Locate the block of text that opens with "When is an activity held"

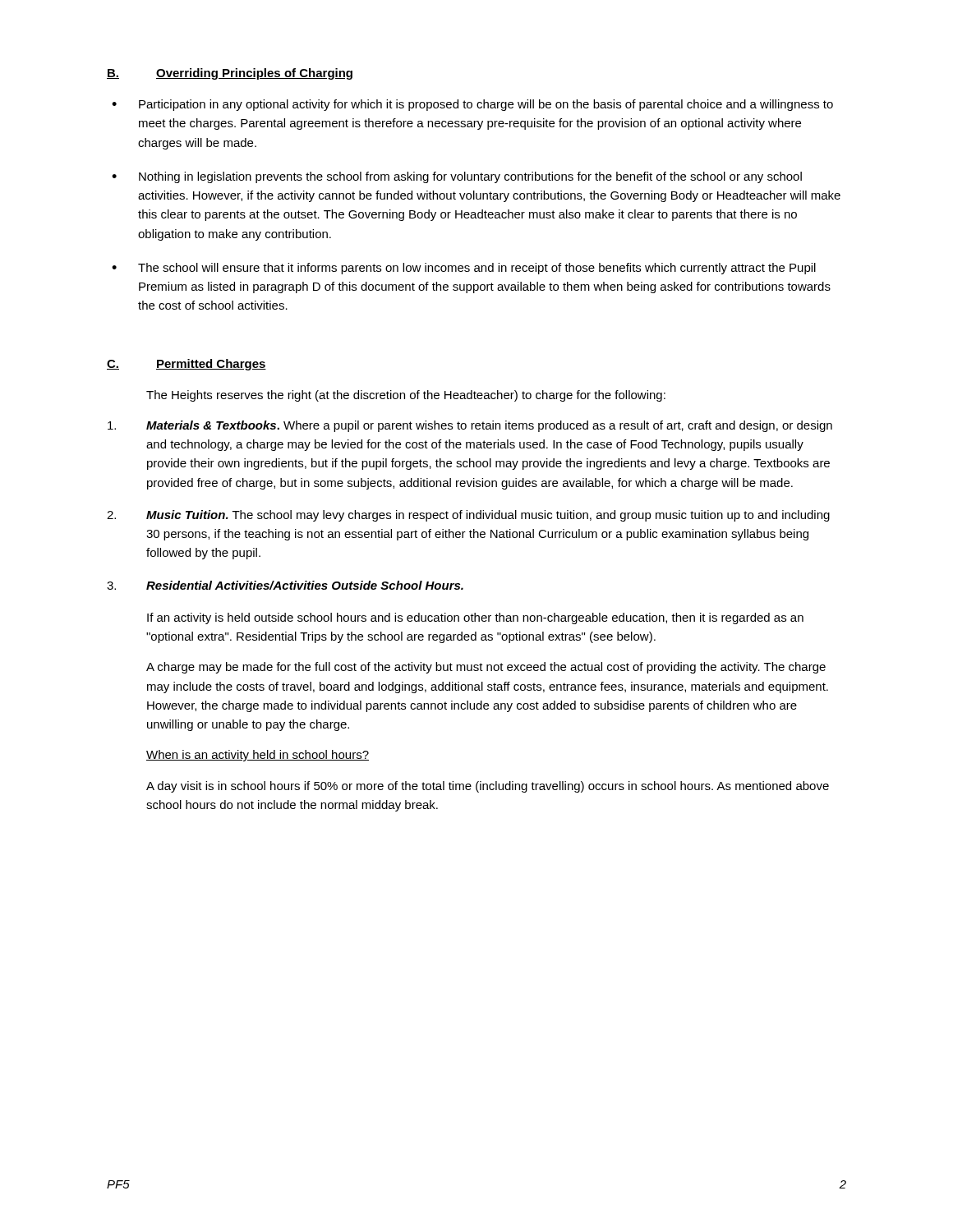coord(258,755)
